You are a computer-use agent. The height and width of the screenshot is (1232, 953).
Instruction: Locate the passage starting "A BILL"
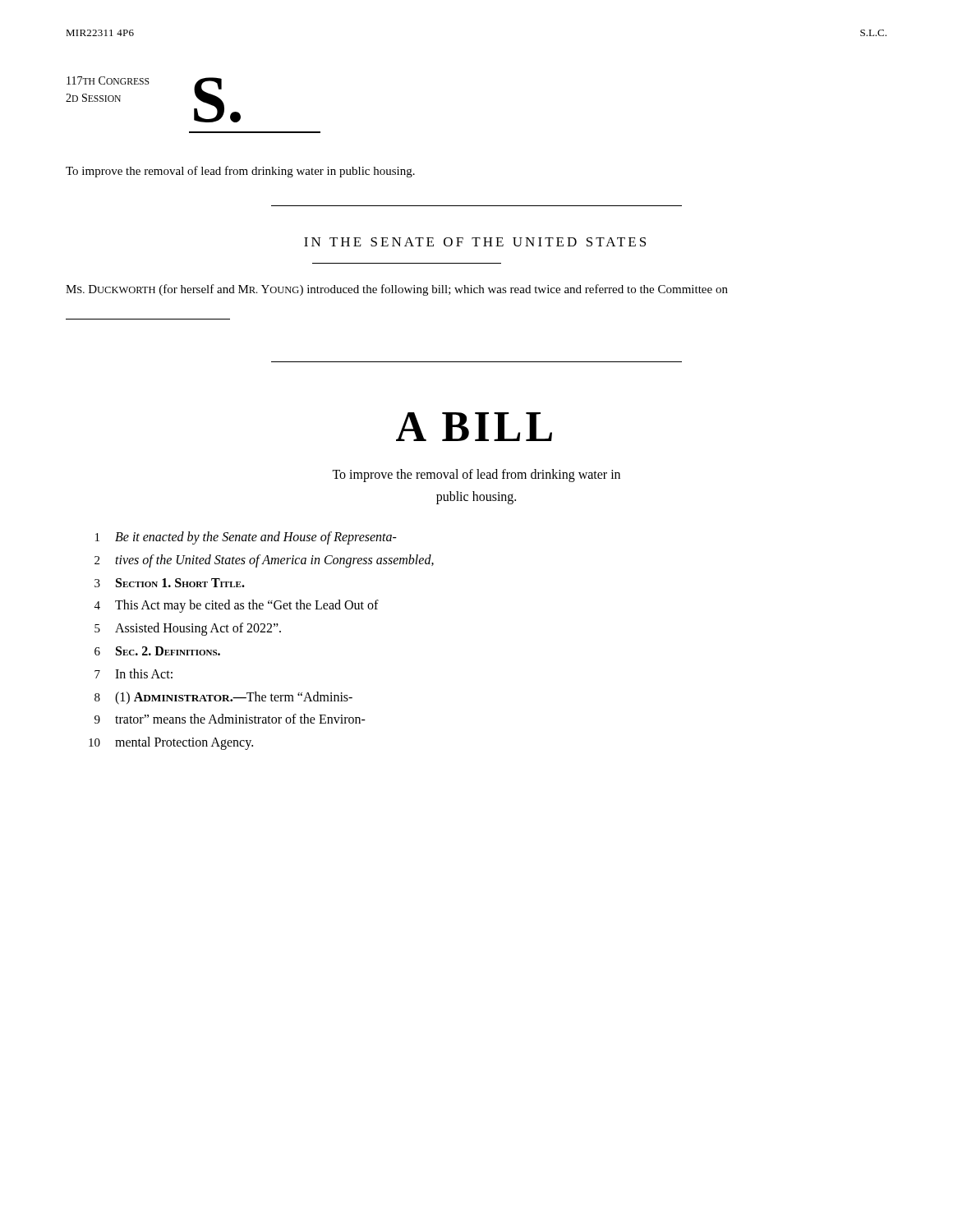pyautogui.click(x=476, y=427)
